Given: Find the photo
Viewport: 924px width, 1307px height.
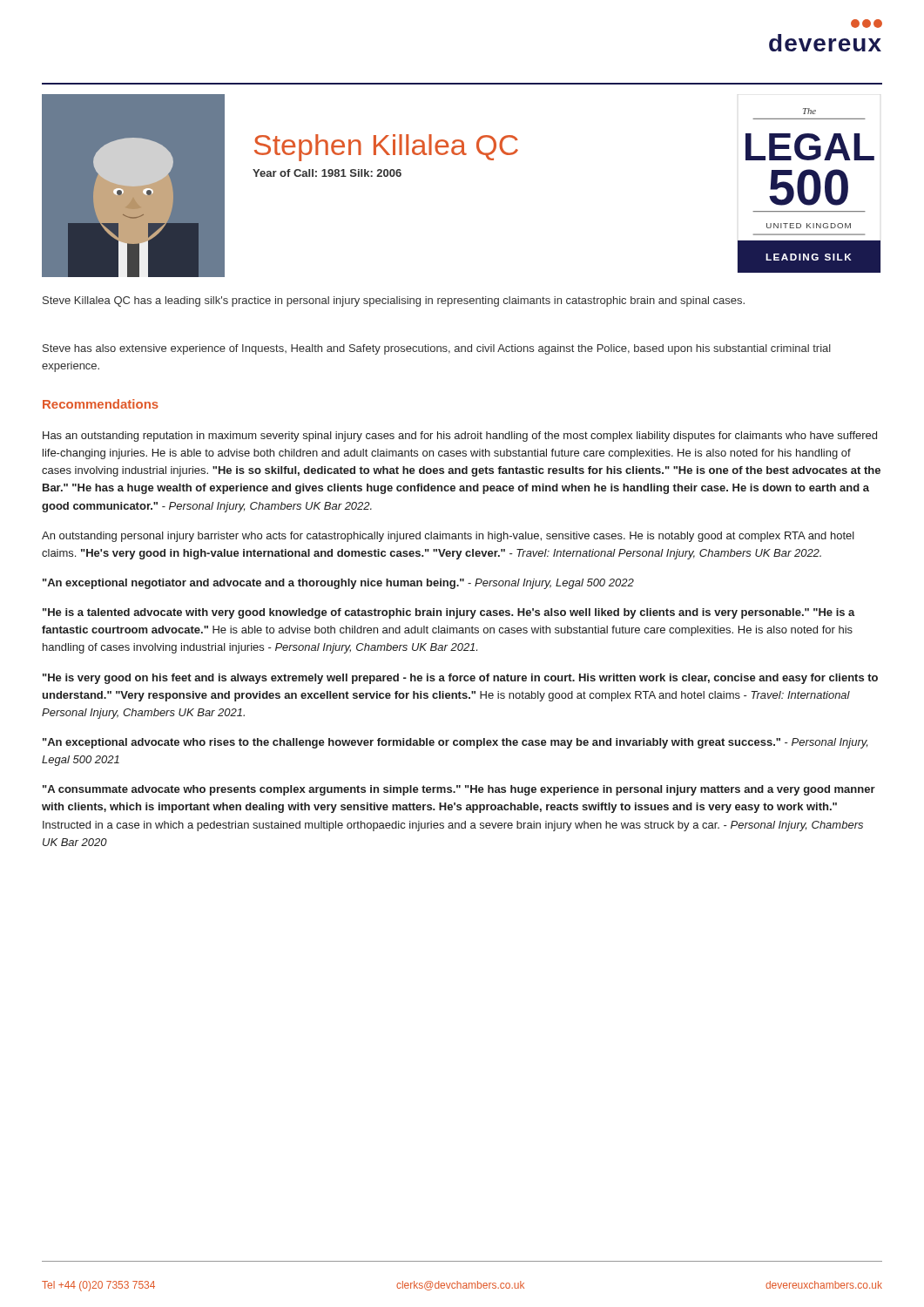Looking at the screenshot, I should pyautogui.click(x=133, y=186).
